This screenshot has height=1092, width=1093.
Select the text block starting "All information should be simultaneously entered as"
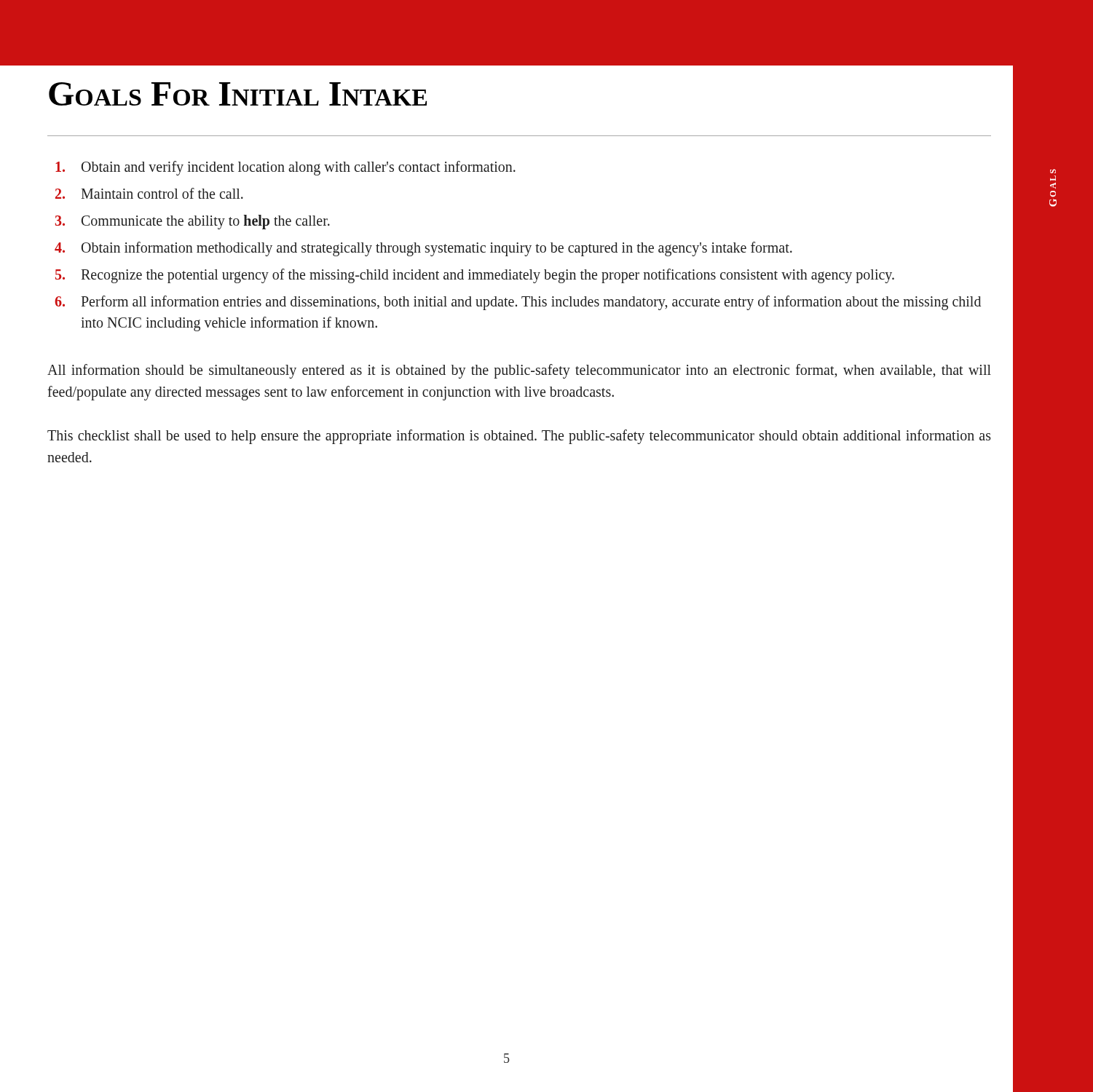519,380
